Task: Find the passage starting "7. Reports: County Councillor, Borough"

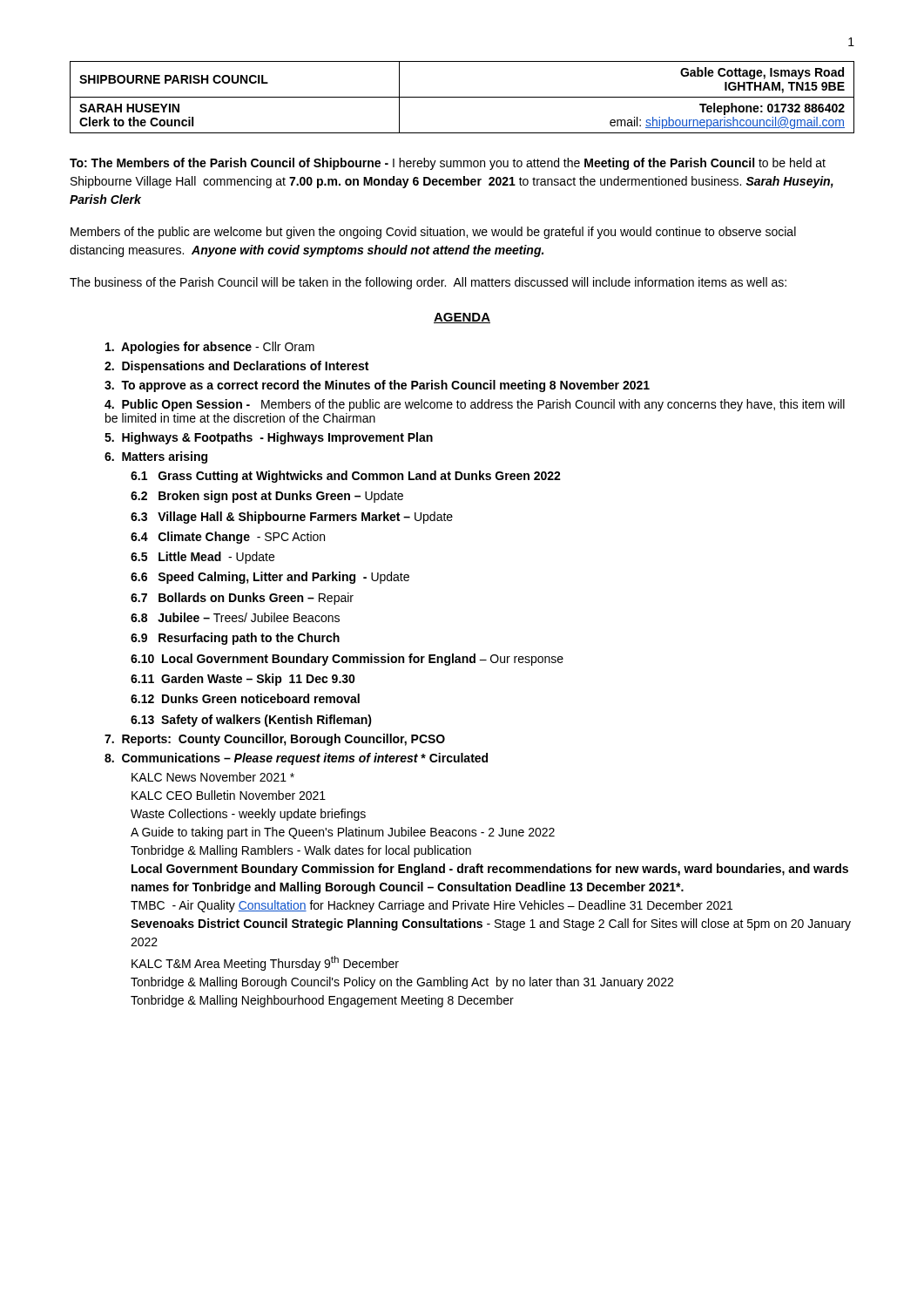Action: coord(275,740)
